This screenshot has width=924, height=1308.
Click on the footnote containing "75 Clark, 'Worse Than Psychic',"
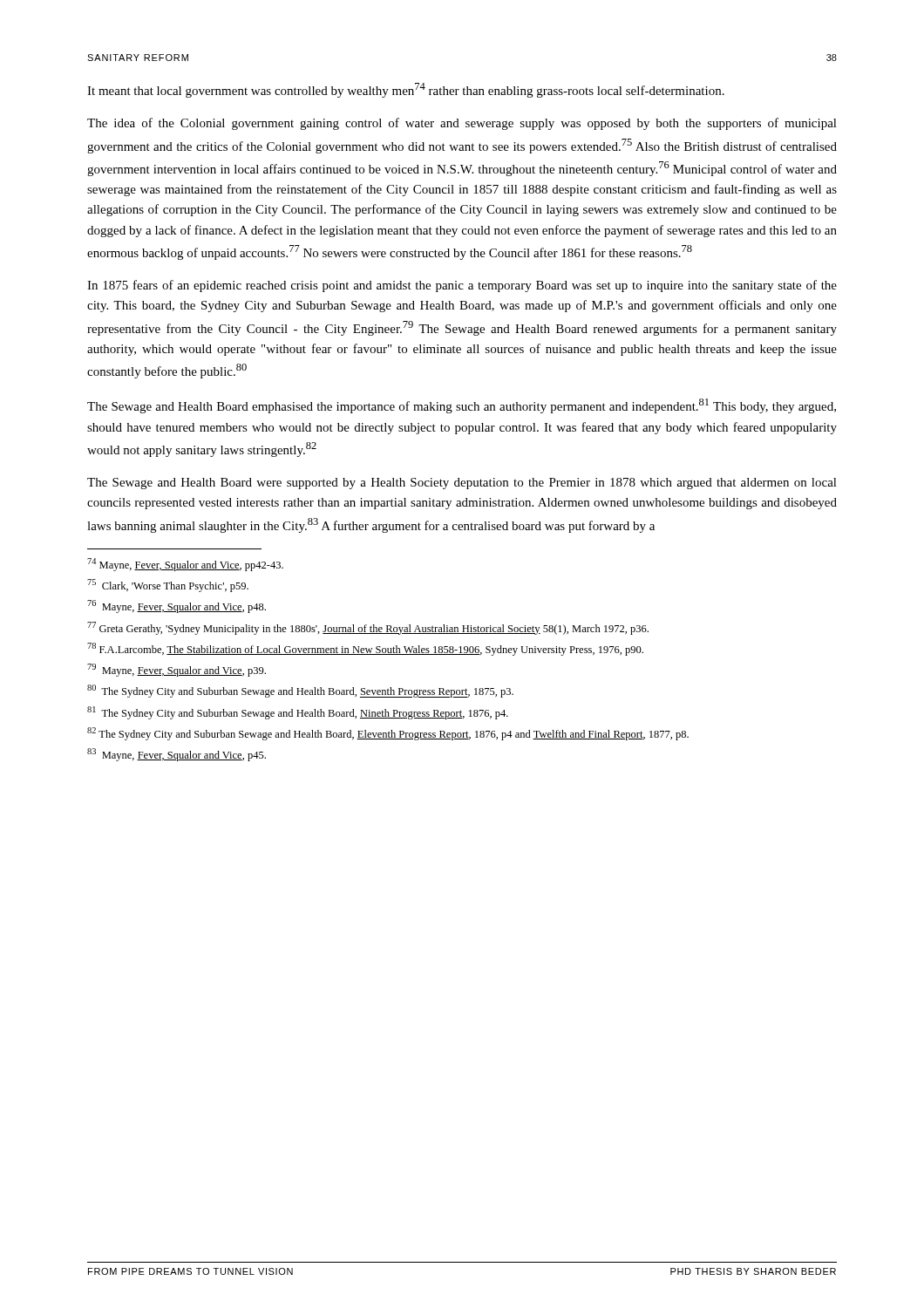pos(168,585)
